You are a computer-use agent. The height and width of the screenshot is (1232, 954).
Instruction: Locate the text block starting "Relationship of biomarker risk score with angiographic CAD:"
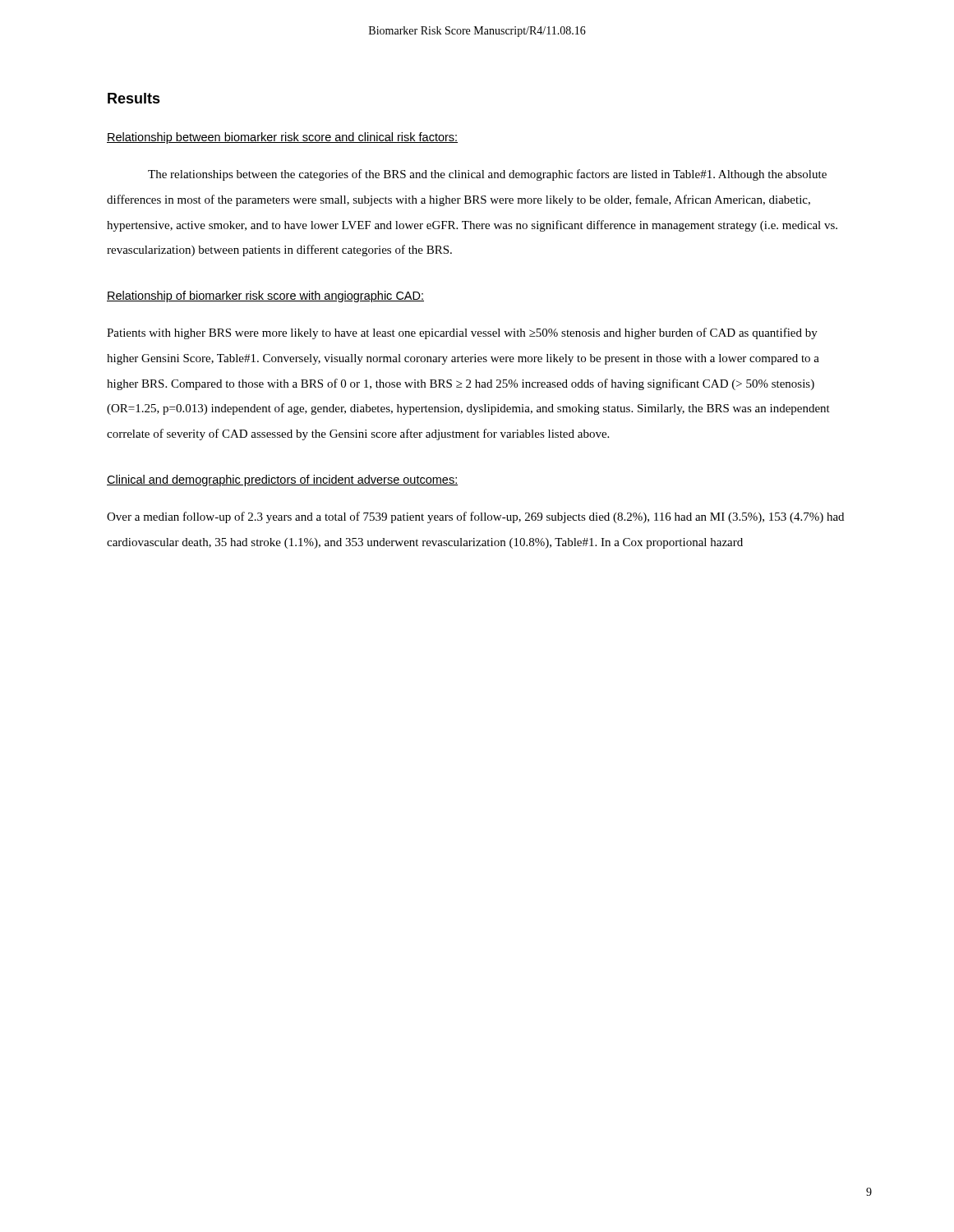265,296
